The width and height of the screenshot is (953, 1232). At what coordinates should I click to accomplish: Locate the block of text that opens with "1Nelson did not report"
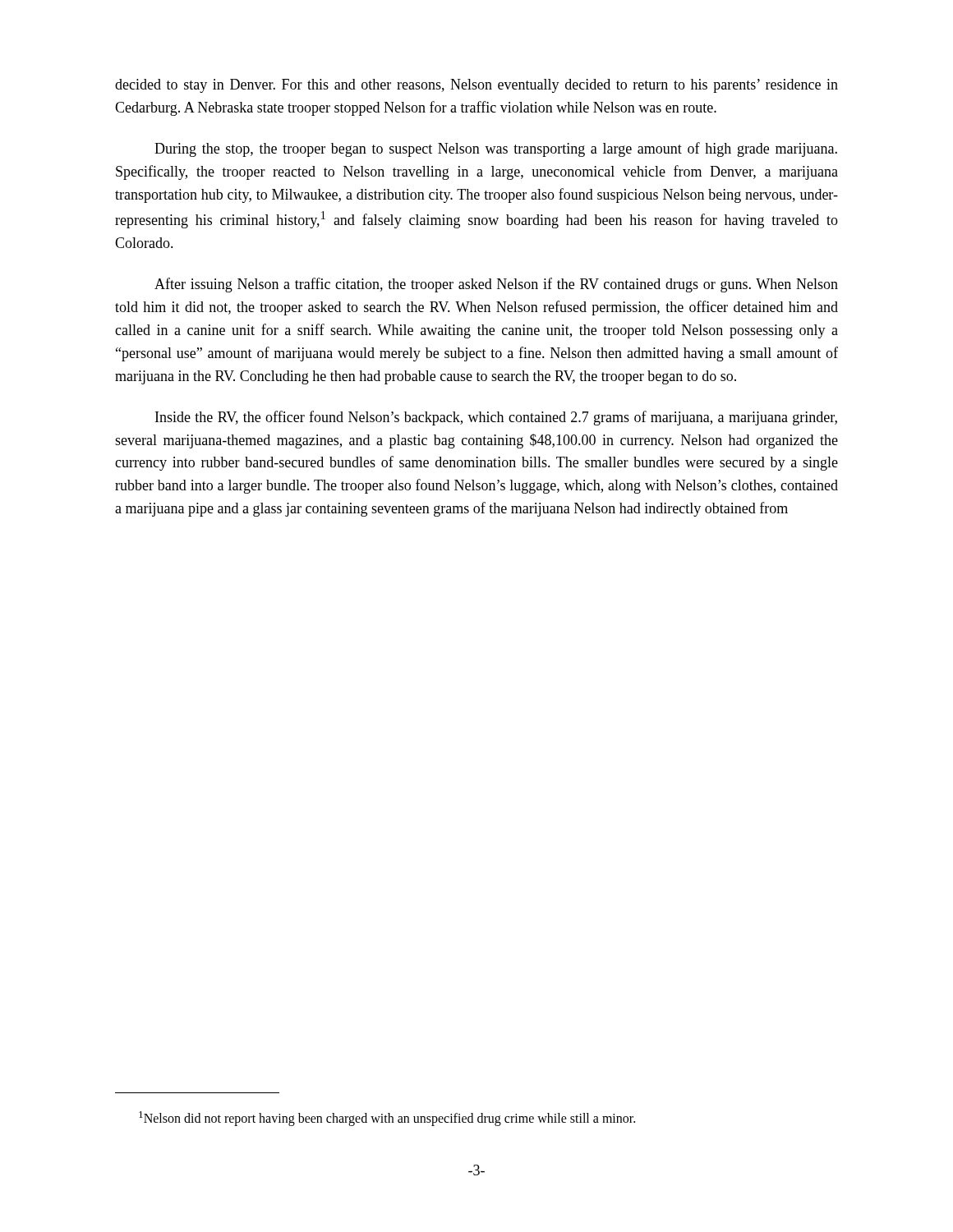[x=476, y=1118]
